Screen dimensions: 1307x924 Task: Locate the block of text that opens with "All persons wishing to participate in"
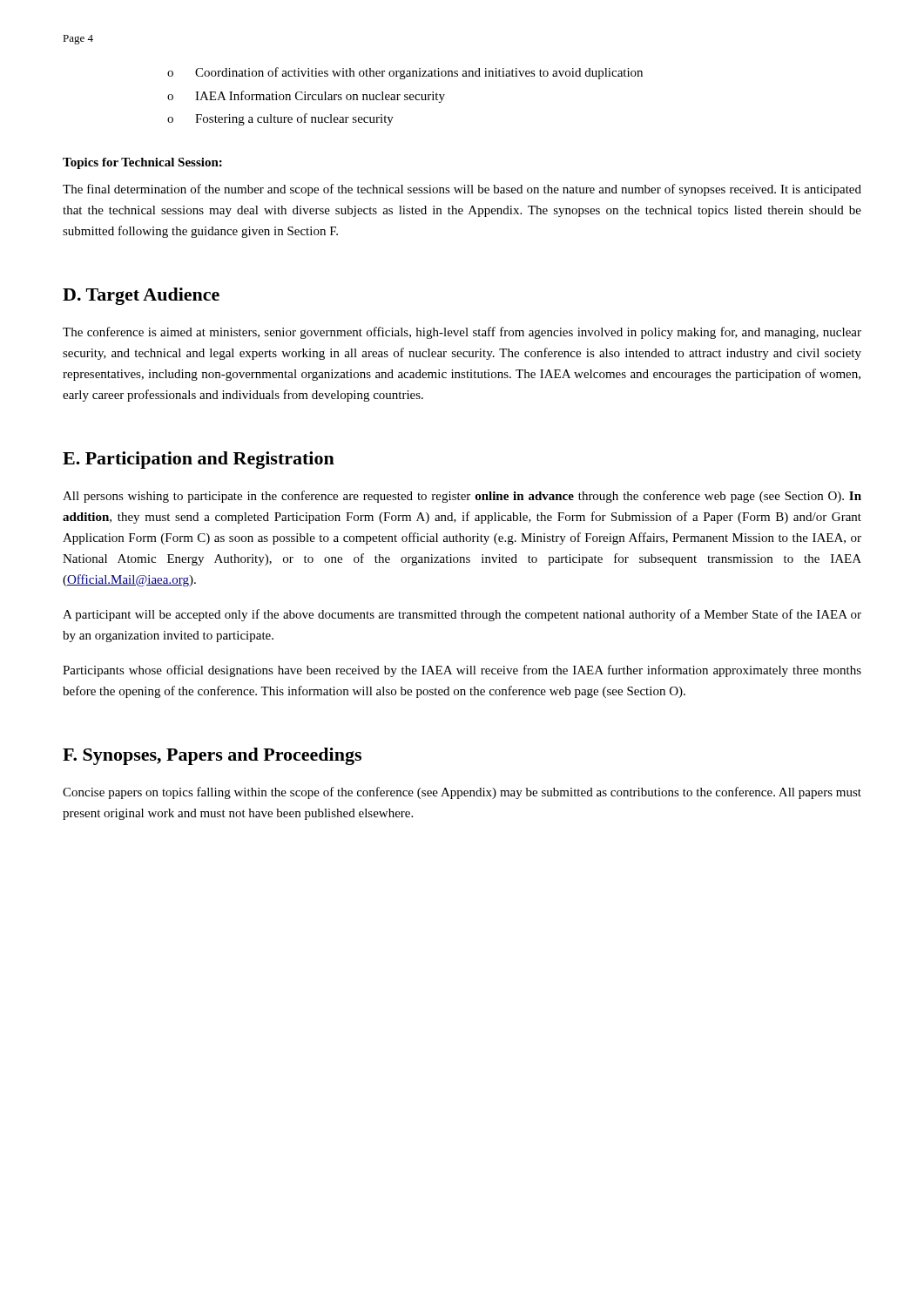tap(462, 537)
